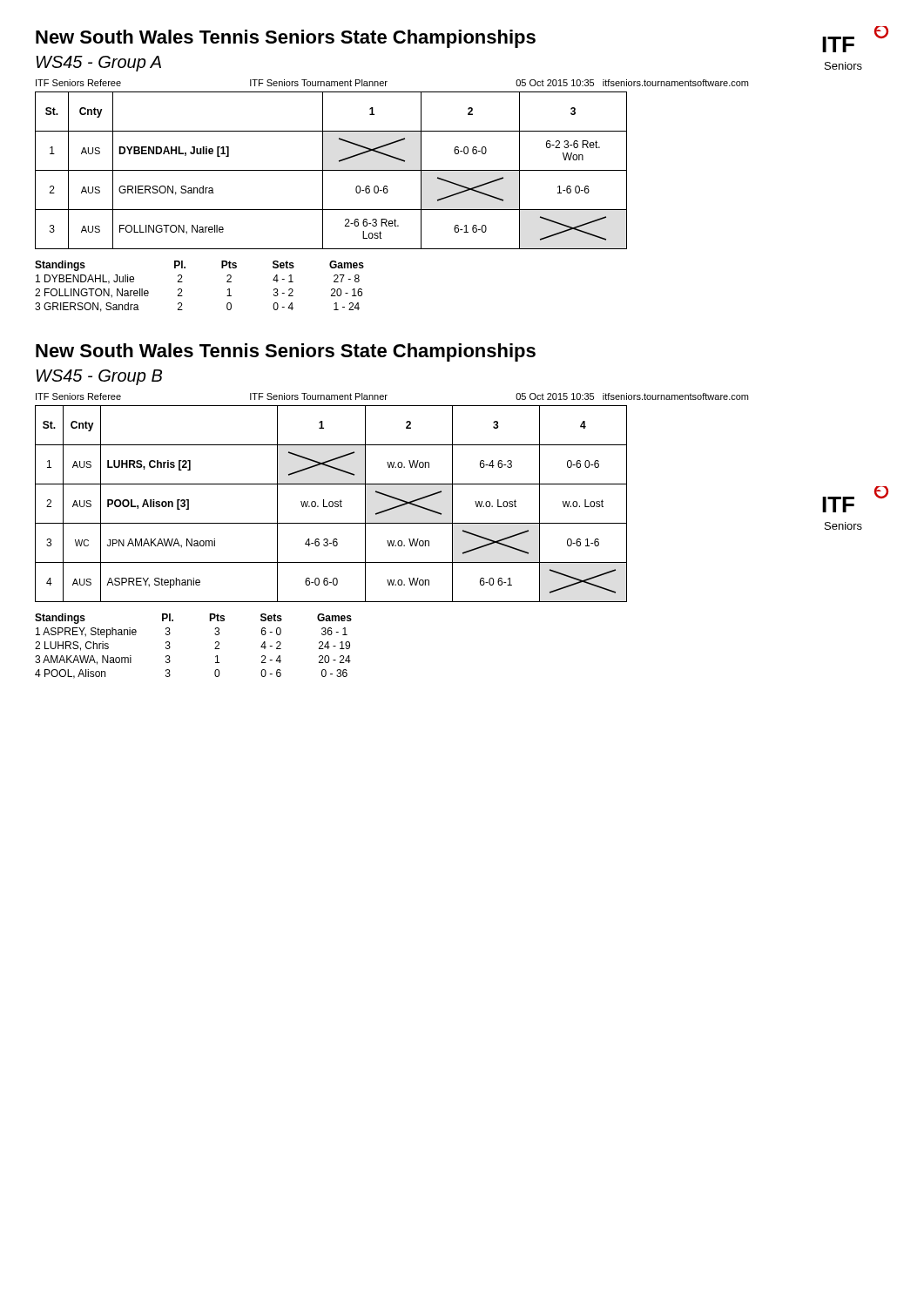Click where it says "WS45 - Group B"

[99, 376]
